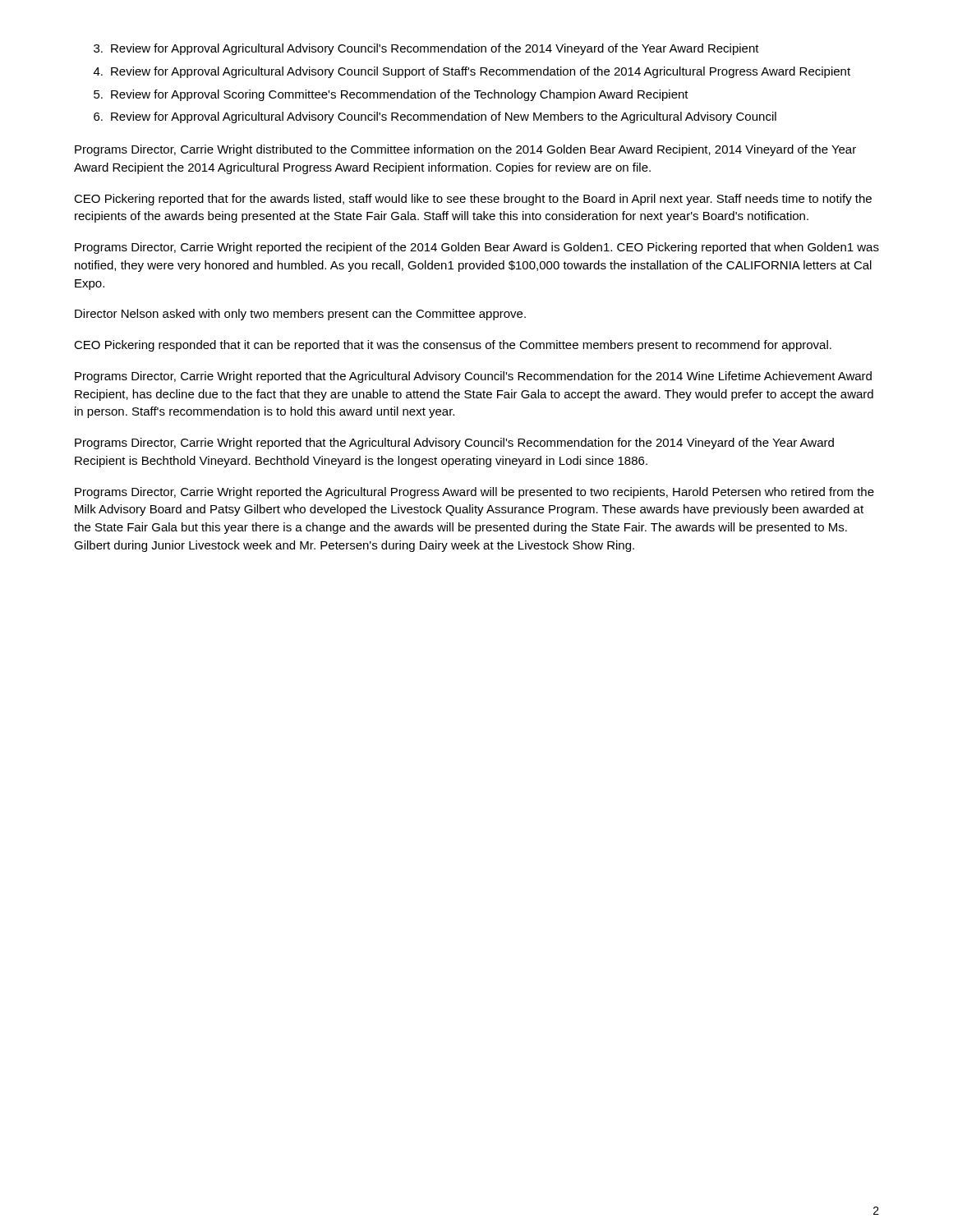Locate the text block that says "Programs Director, Carrie Wright reported the recipient"
Screen dimensions: 1232x953
click(x=476, y=265)
